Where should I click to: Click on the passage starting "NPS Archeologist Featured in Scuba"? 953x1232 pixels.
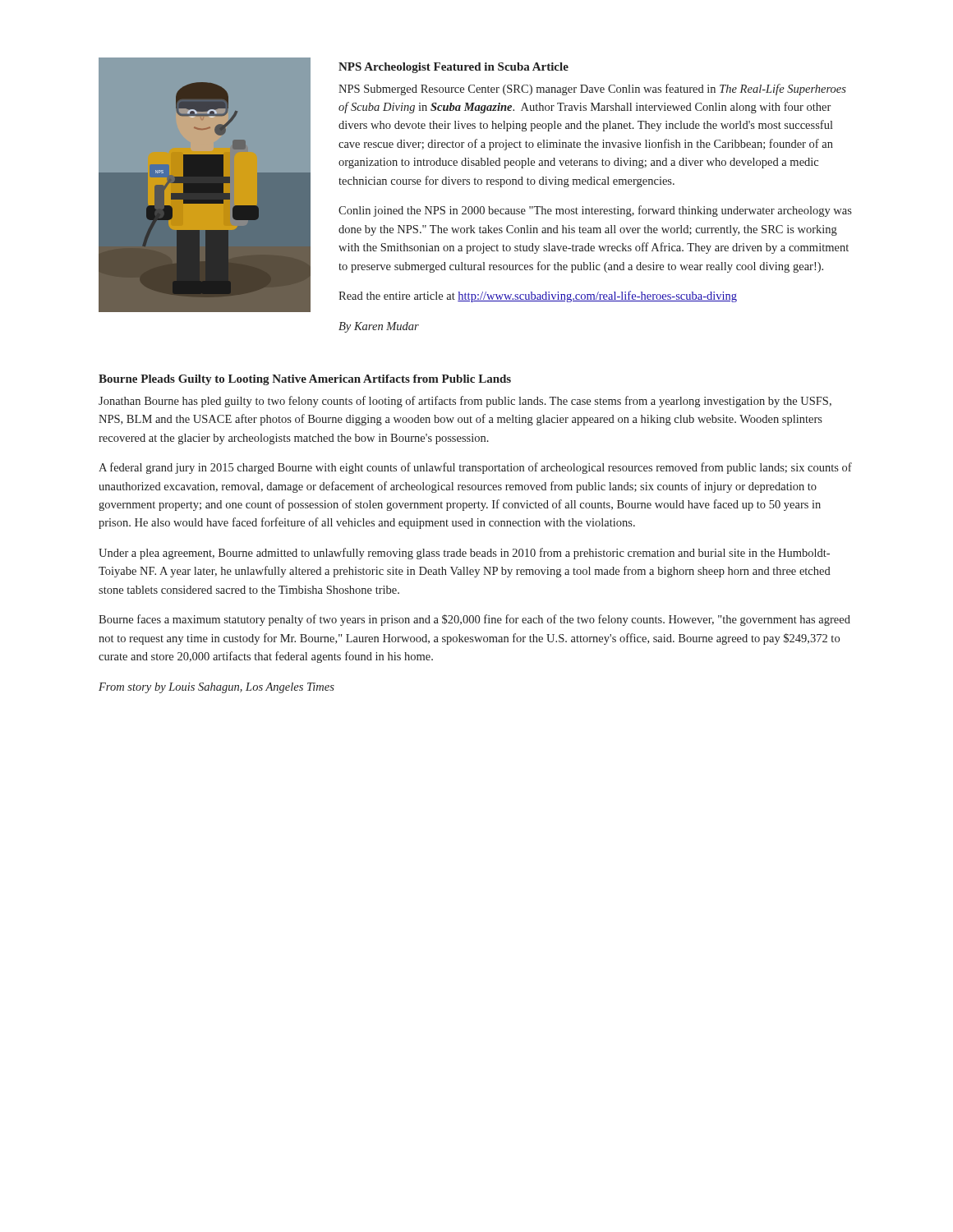click(453, 67)
